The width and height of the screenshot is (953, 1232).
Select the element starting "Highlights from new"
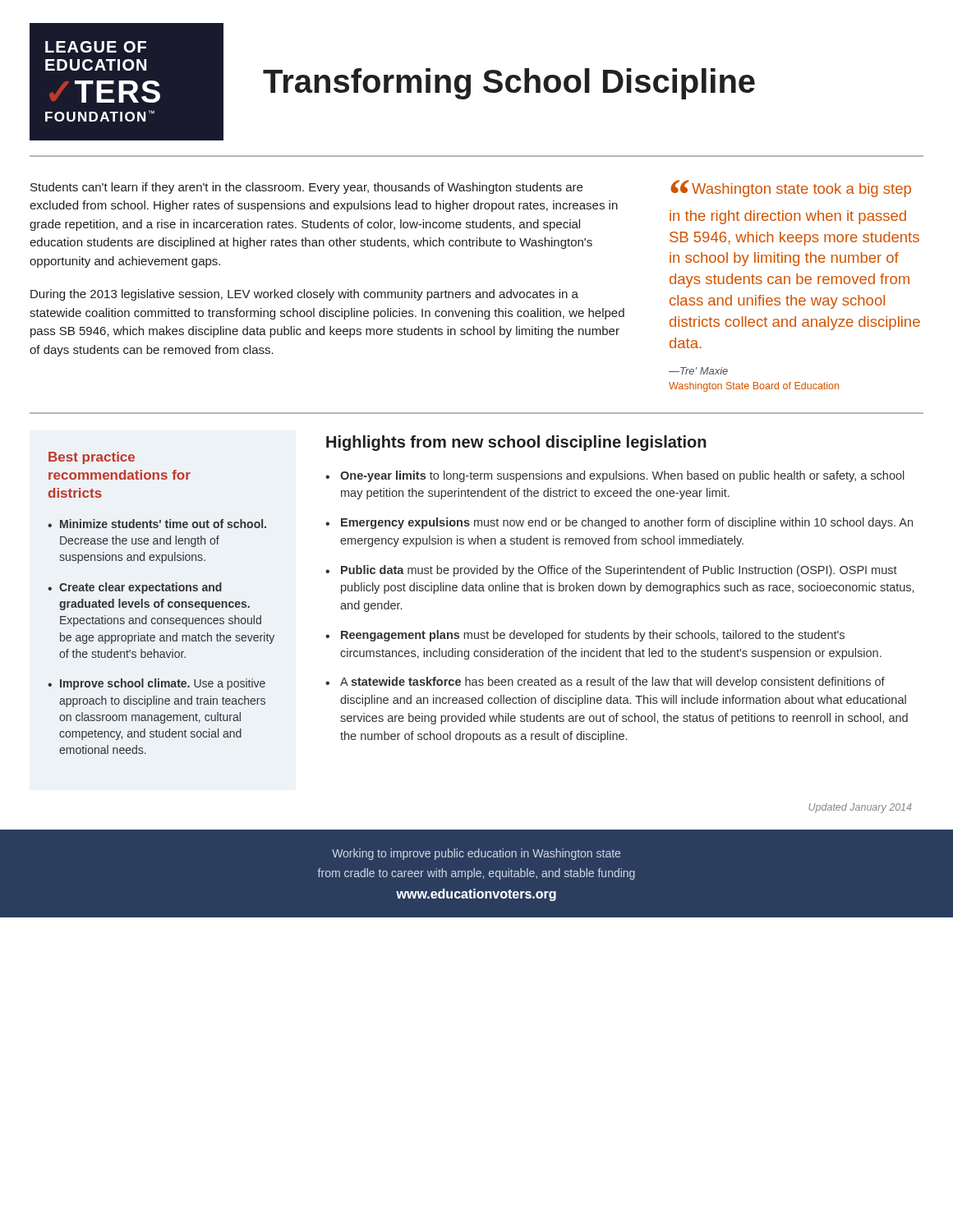point(516,442)
